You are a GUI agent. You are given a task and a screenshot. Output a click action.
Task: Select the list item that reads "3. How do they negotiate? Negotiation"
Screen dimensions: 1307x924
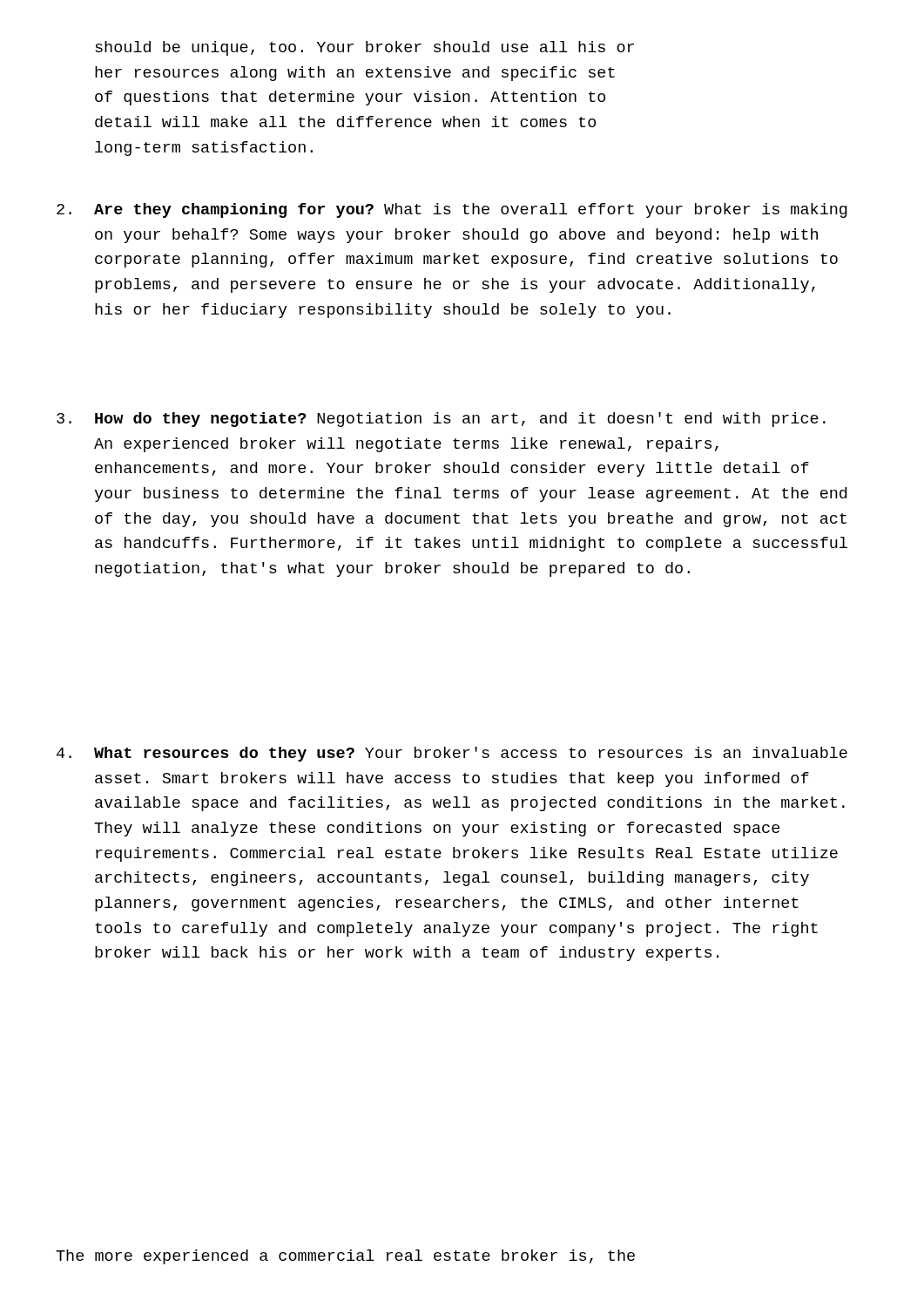[455, 495]
